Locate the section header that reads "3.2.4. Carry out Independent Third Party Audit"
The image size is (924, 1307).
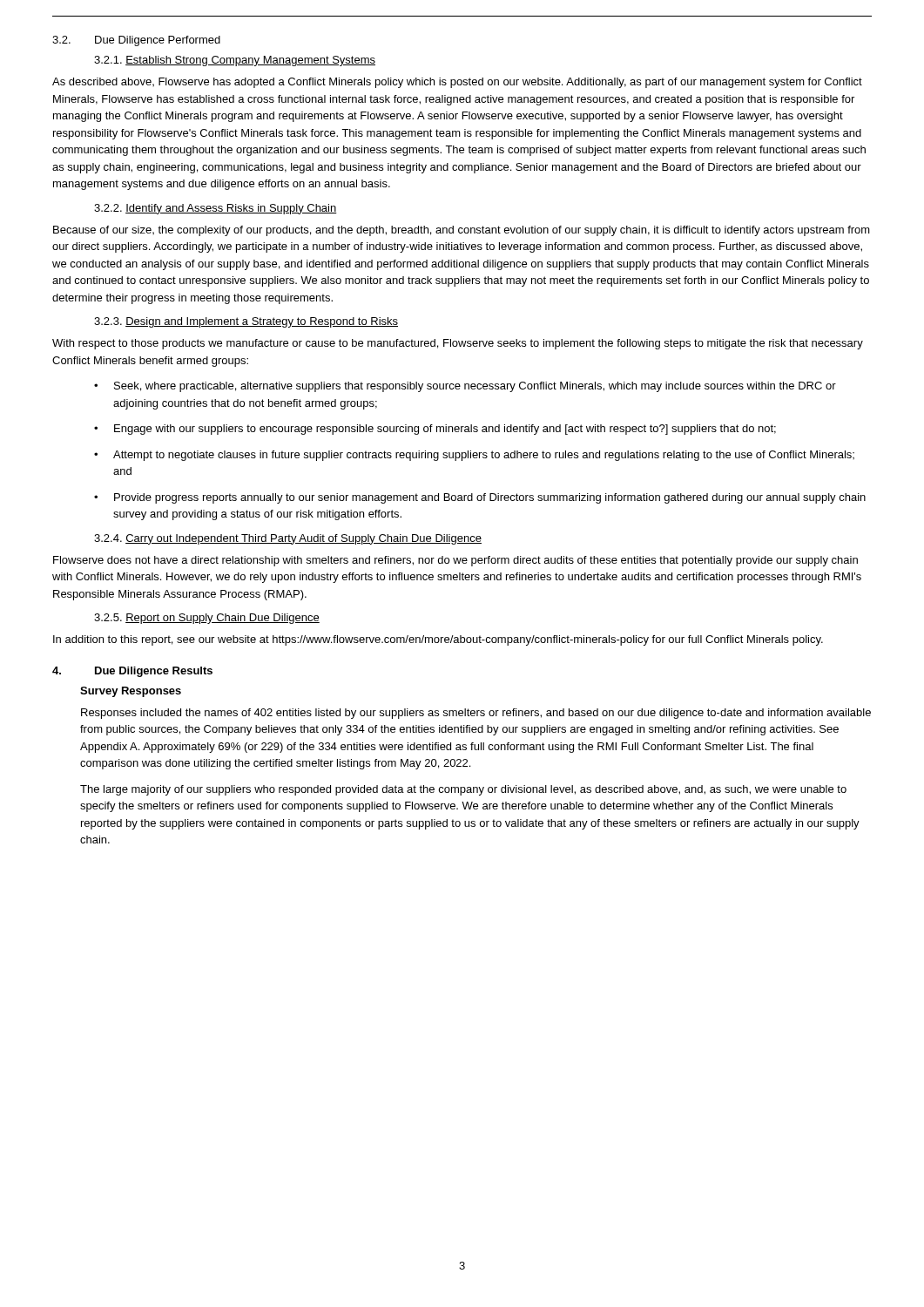tap(288, 538)
